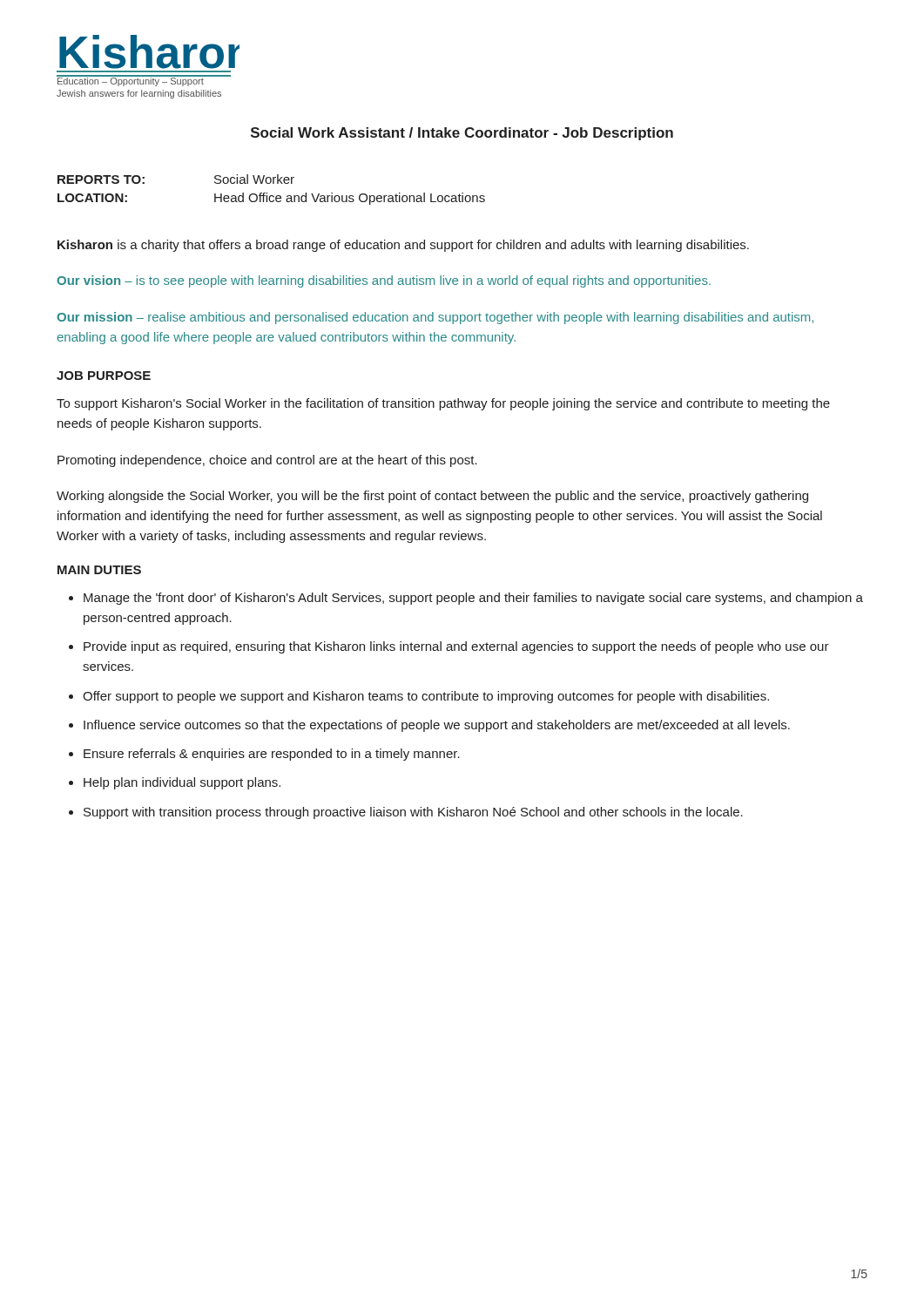Screen dimensions: 1307x924
Task: Click on the text block starting "Promoting independence, choice"
Action: [267, 459]
